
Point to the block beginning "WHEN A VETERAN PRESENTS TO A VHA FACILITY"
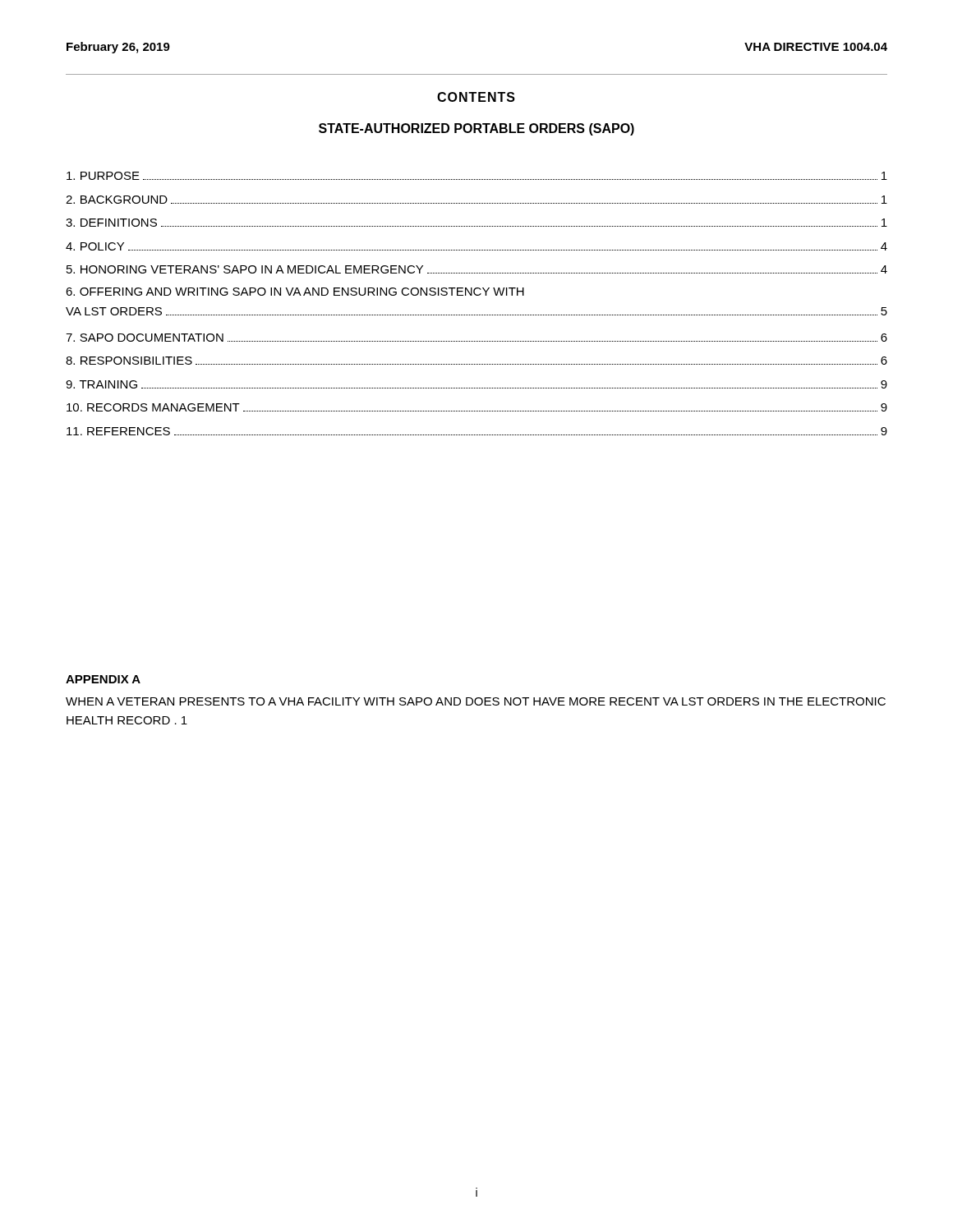(476, 710)
